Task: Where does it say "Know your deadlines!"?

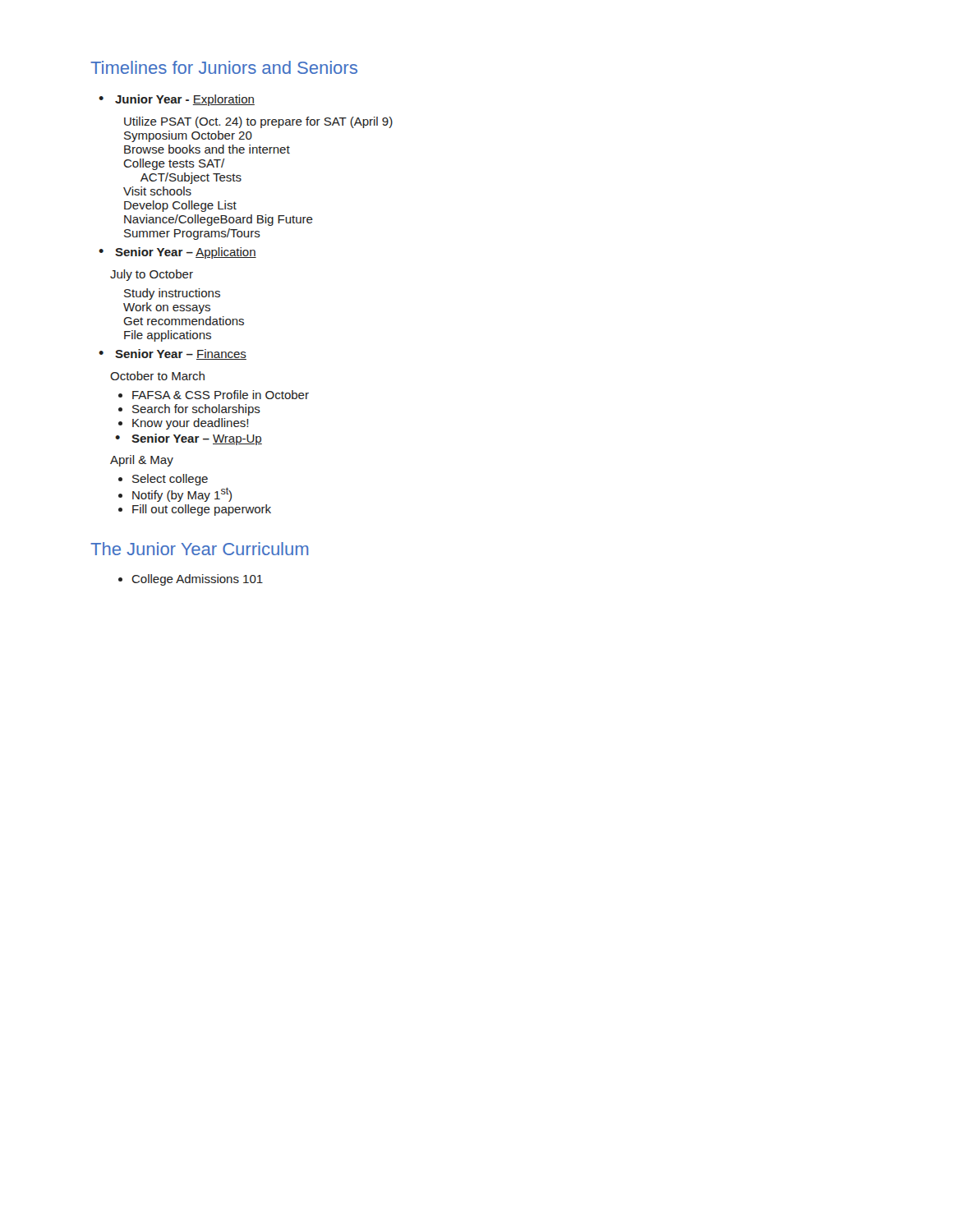Action: coord(190,424)
